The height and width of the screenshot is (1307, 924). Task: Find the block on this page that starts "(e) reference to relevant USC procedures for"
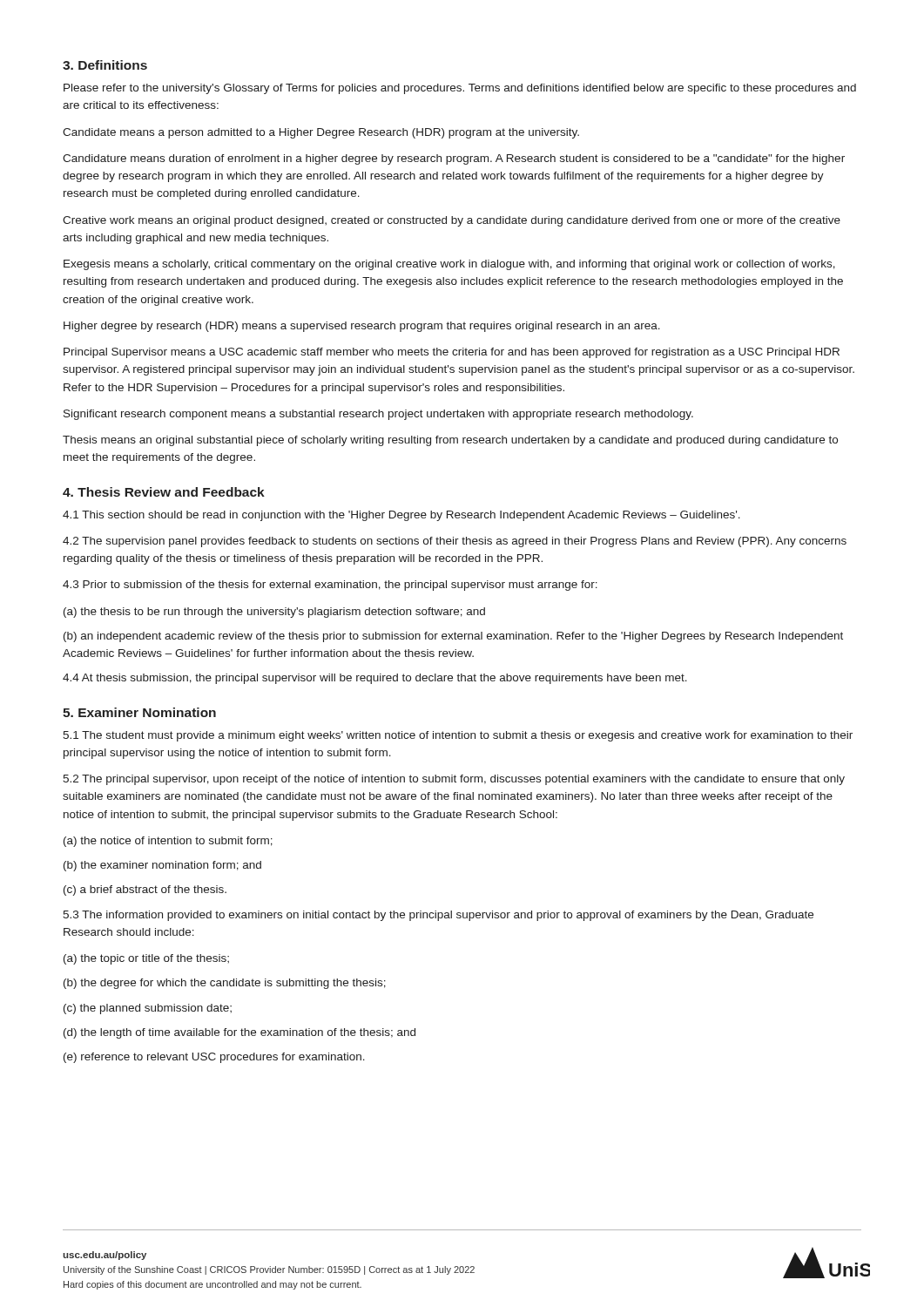[x=214, y=1056]
